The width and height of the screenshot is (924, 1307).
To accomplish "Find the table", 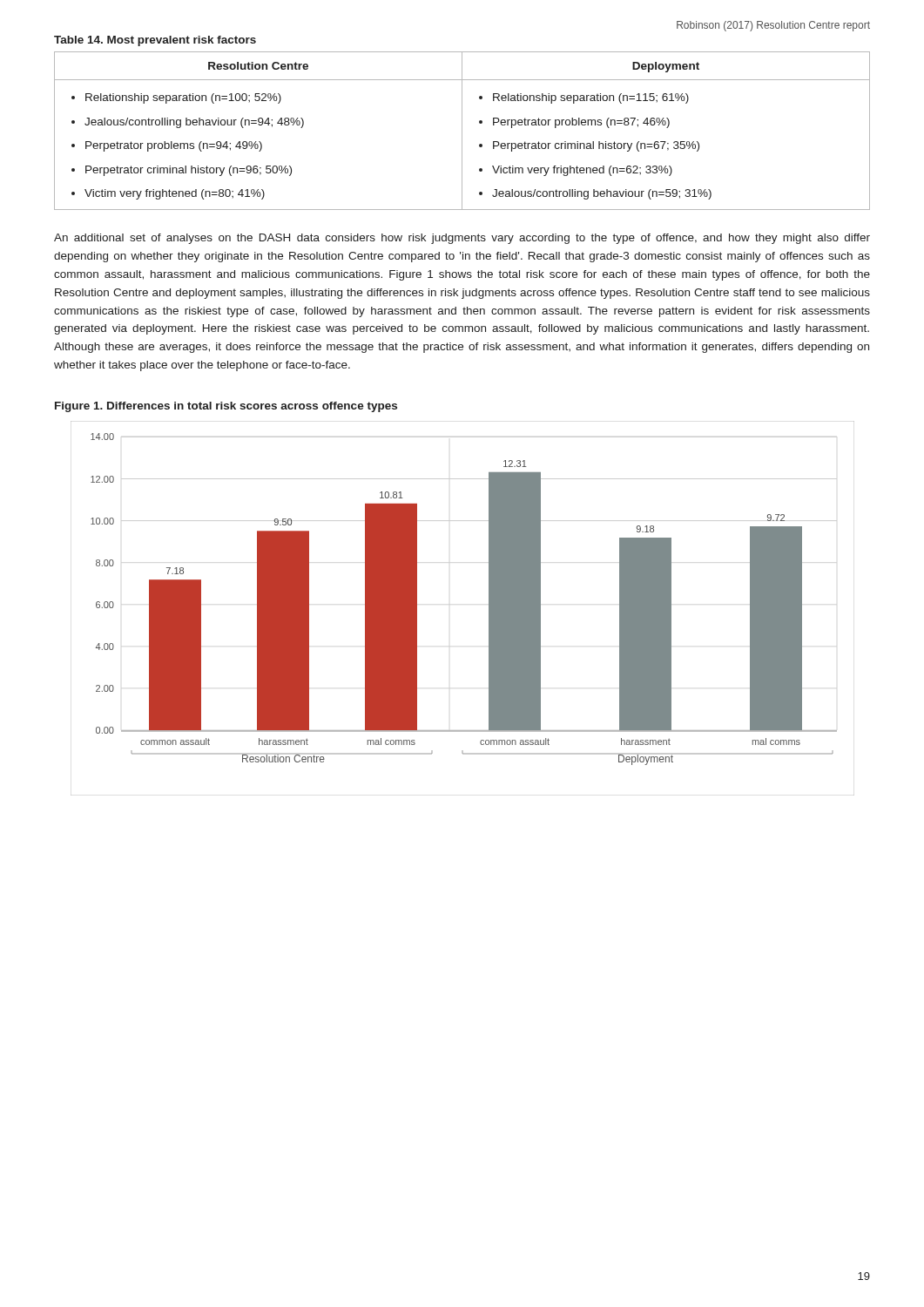I will click(462, 131).
